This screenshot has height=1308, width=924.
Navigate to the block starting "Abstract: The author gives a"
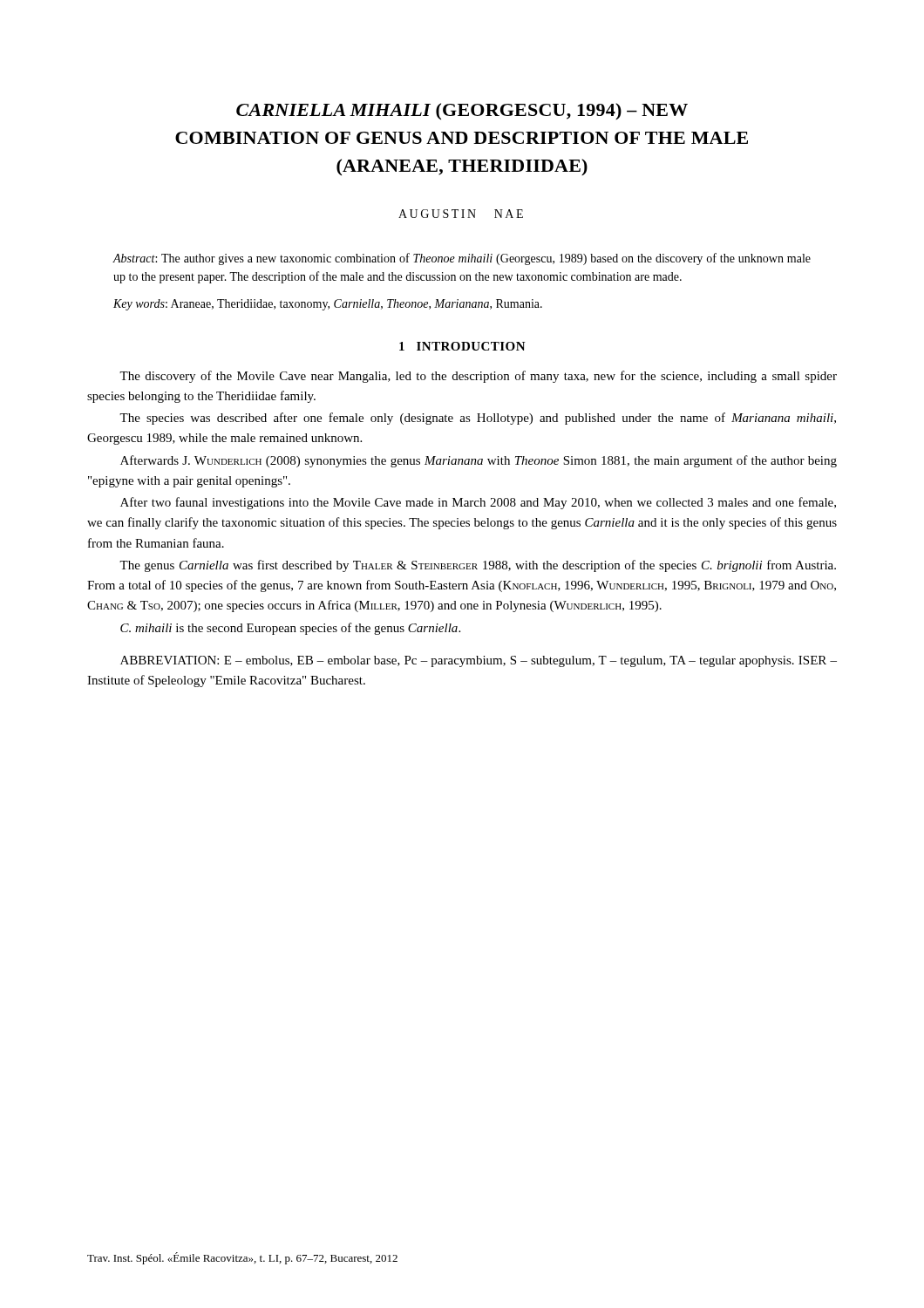(462, 281)
